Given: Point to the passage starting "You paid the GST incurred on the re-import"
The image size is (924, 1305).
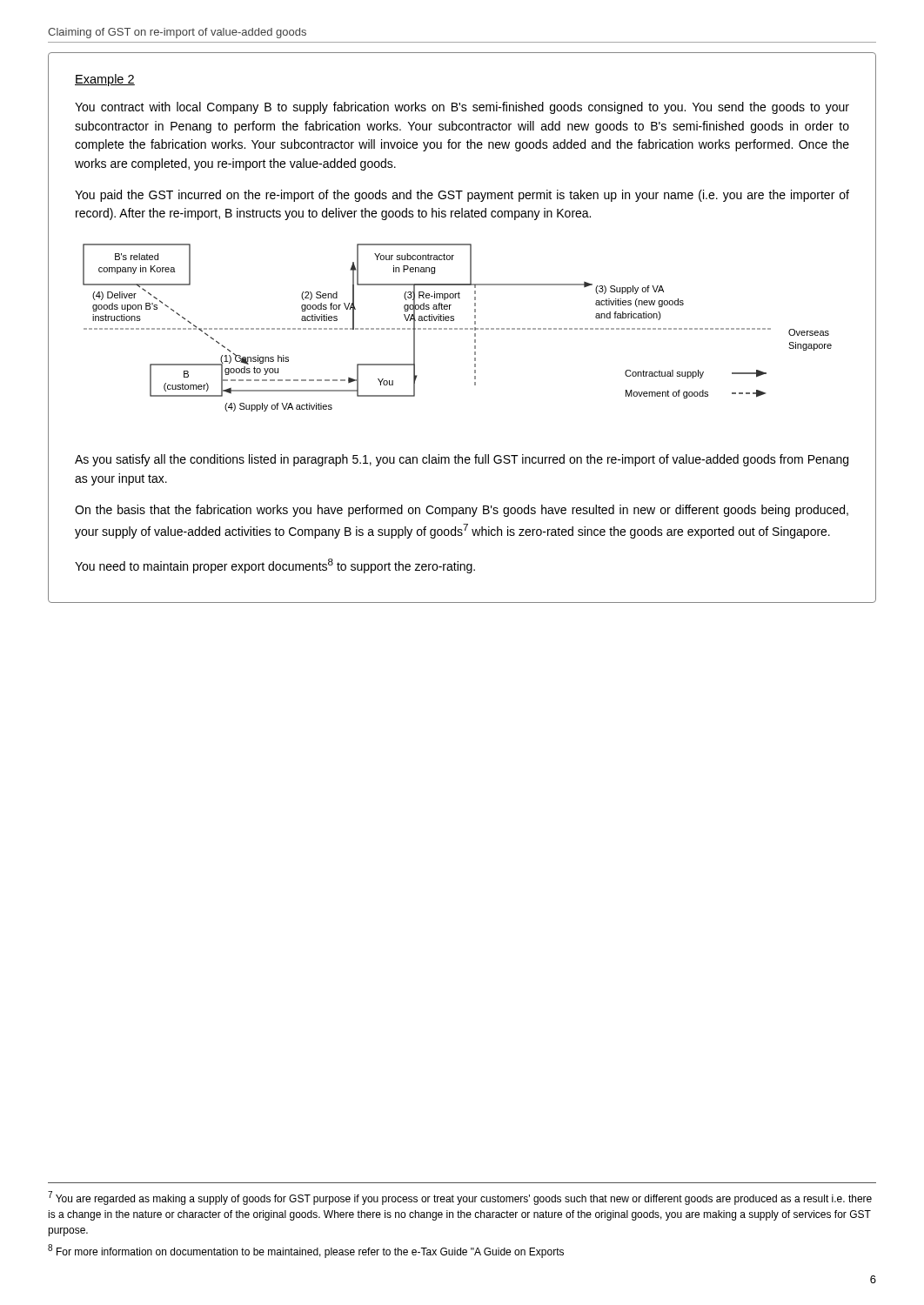Looking at the screenshot, I should pos(462,204).
